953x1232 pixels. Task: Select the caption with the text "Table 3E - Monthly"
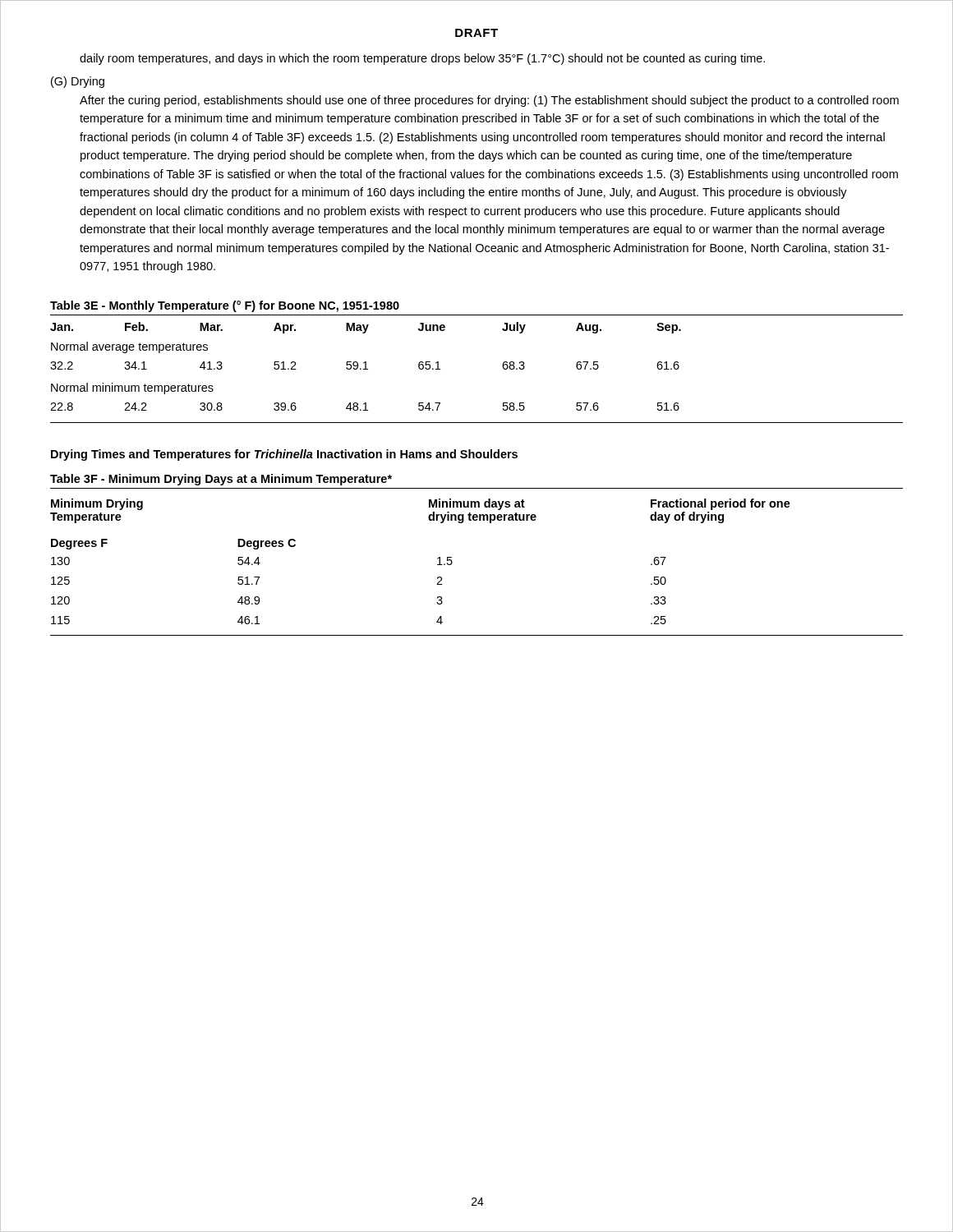[225, 305]
